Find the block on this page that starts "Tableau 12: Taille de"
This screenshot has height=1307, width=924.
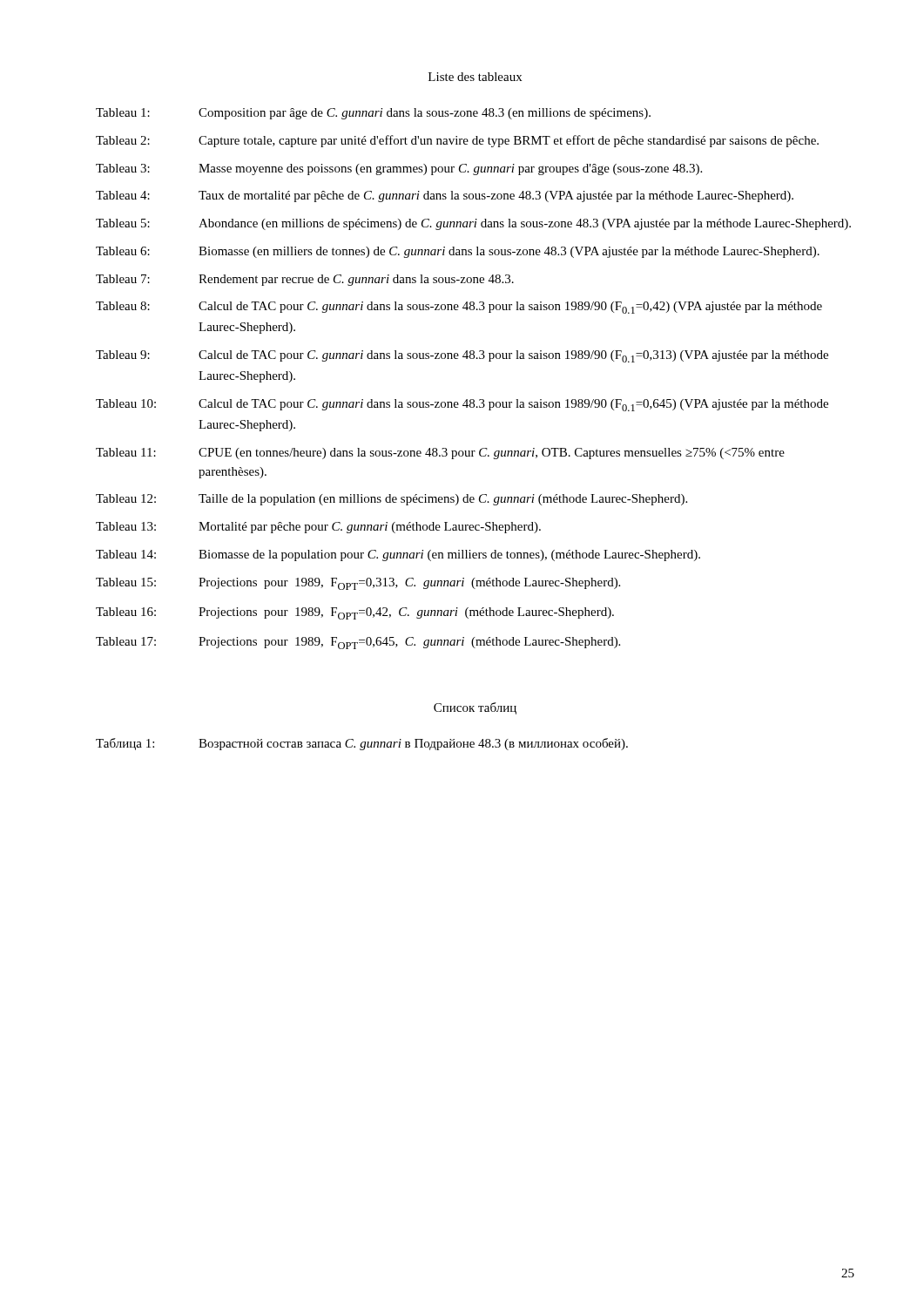475,499
